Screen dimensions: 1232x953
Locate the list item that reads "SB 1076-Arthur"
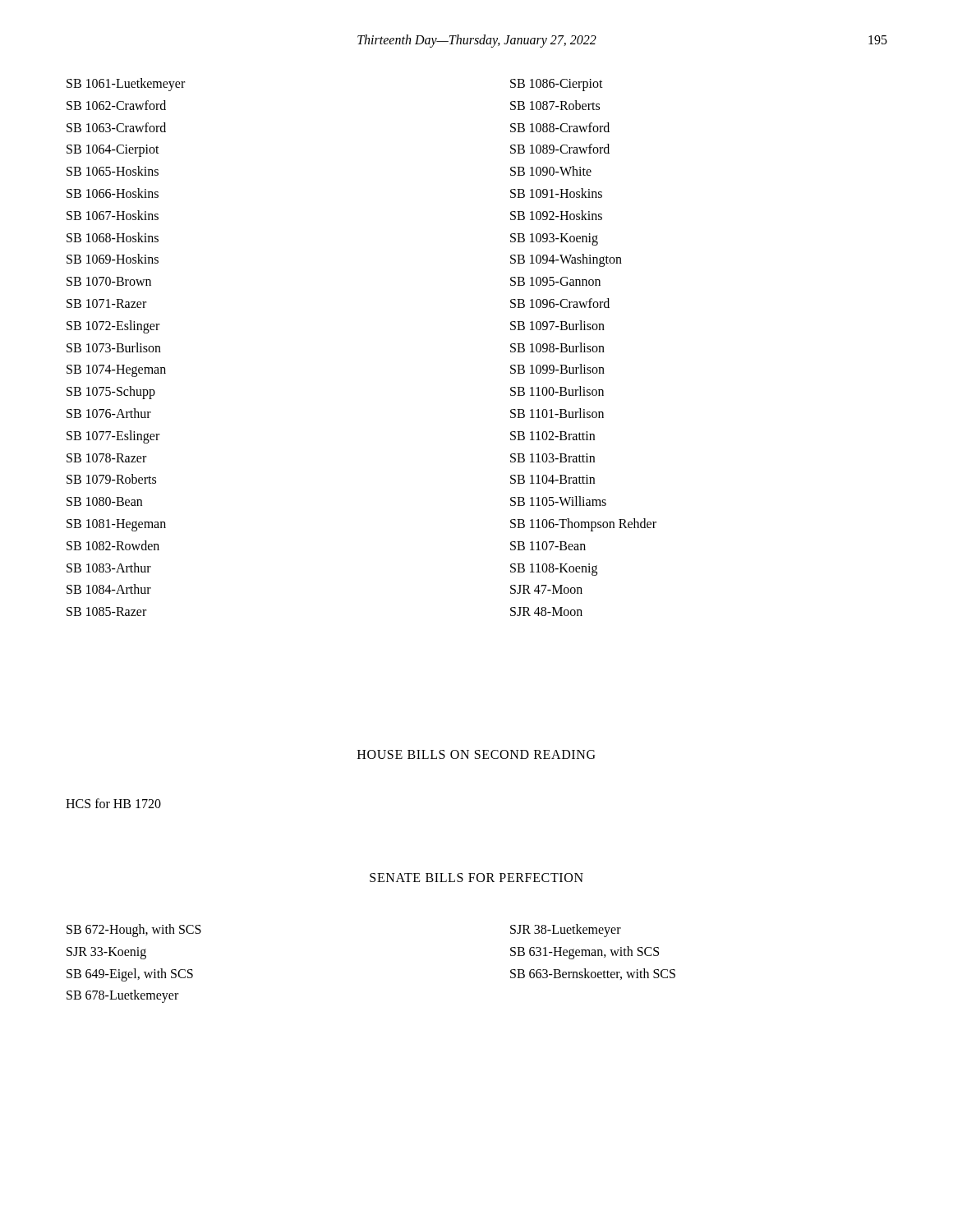[108, 414]
